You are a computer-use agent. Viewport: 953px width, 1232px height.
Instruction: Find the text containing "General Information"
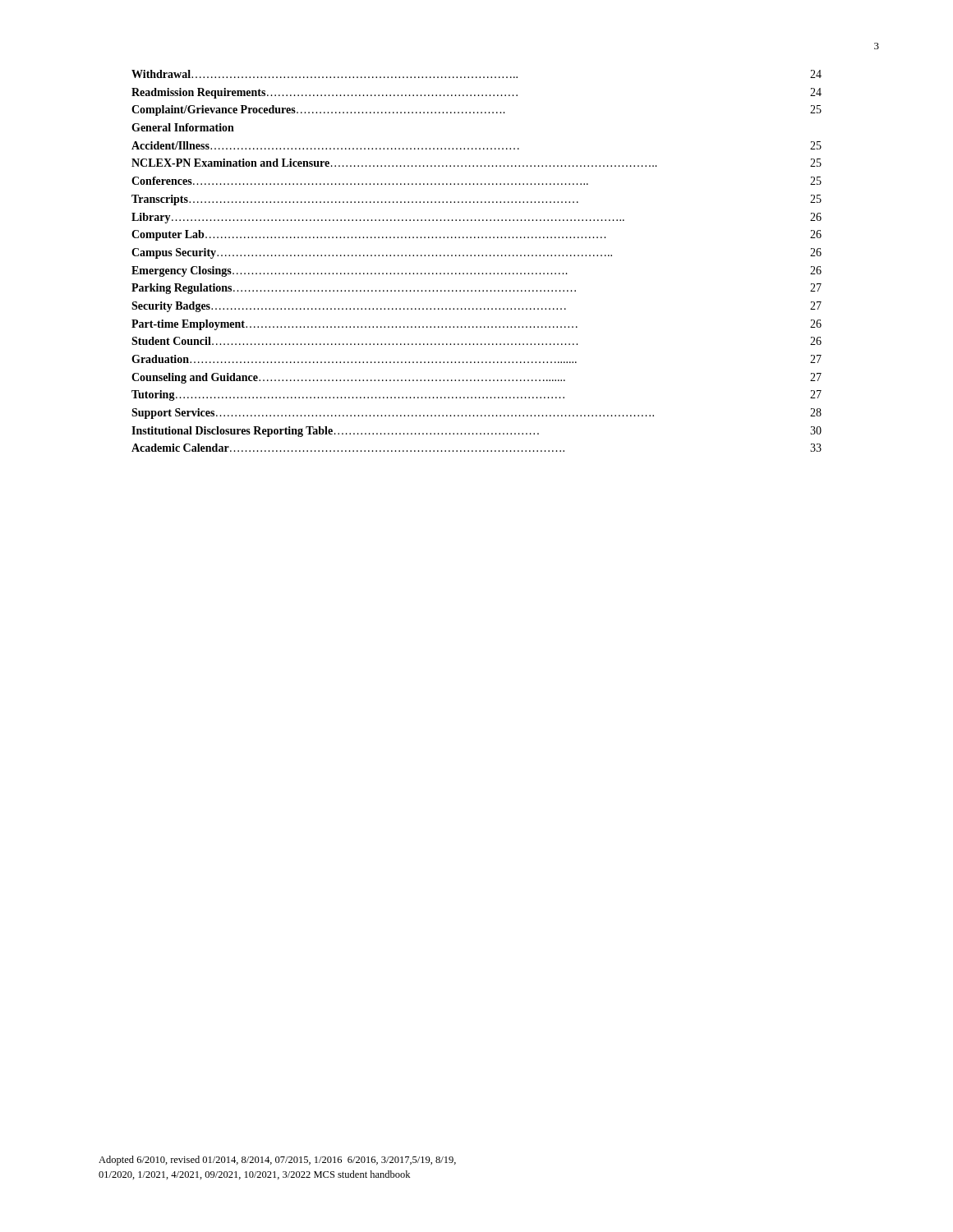(183, 128)
